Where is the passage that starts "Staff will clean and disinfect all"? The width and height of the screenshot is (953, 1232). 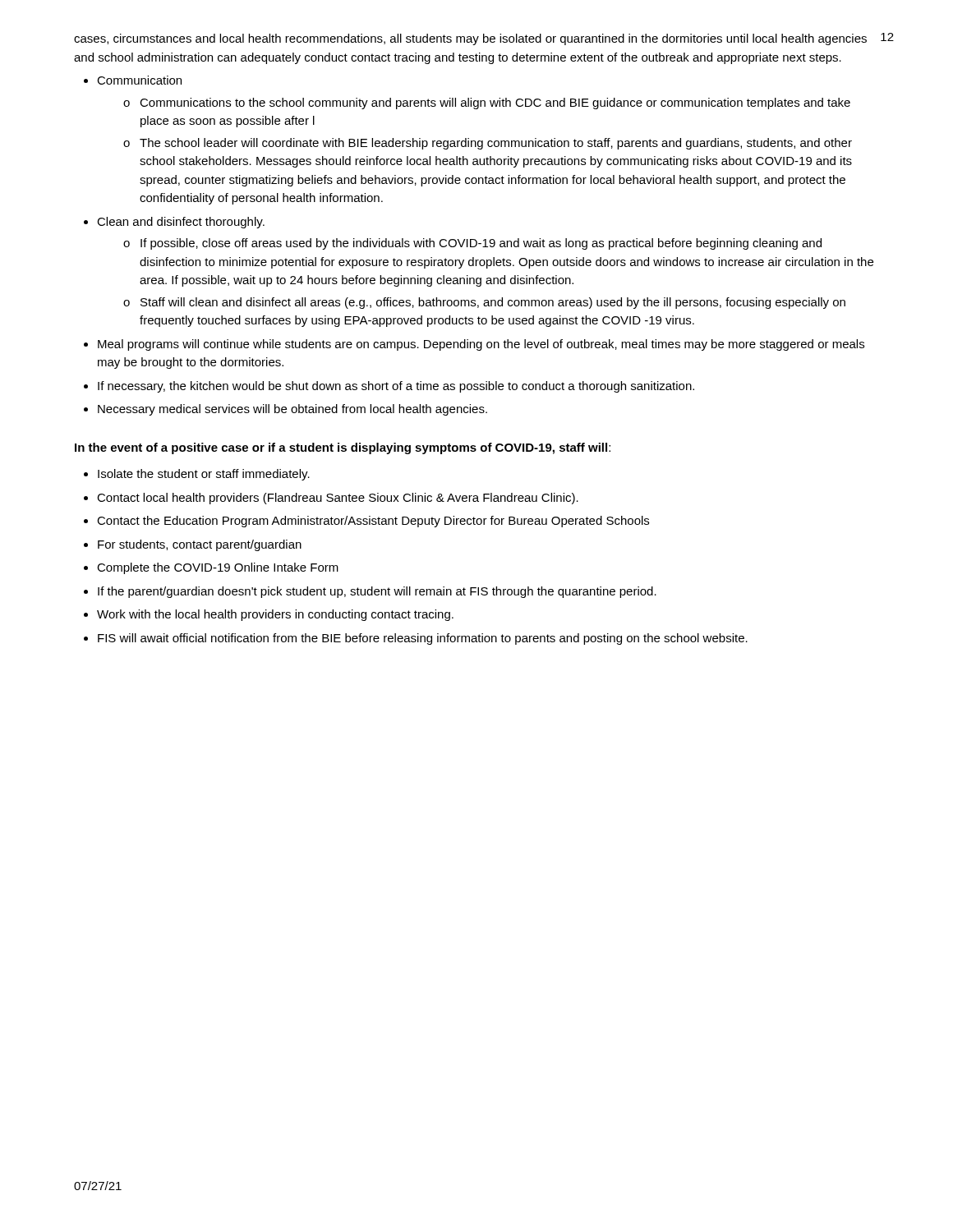493,311
